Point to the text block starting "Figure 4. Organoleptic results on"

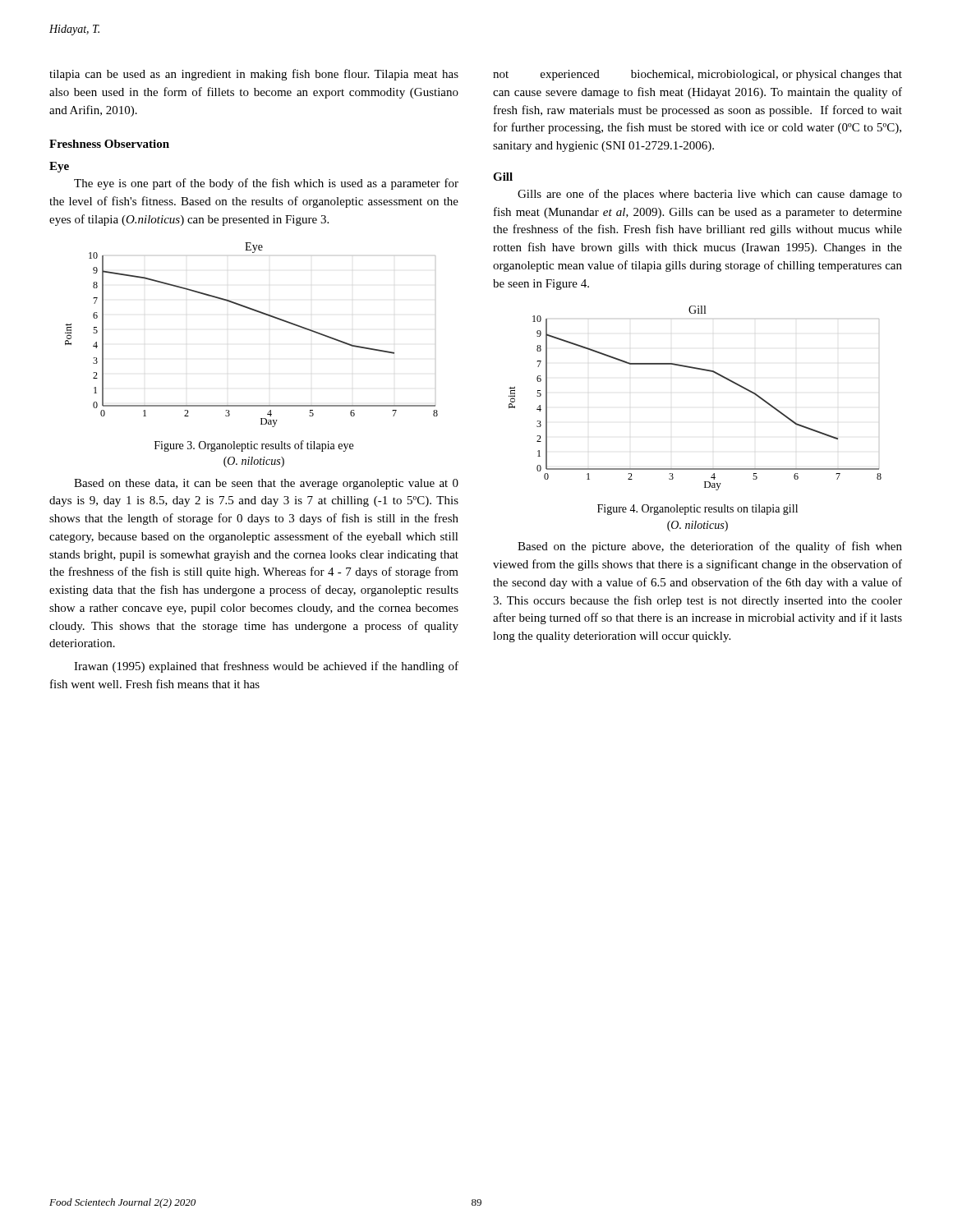click(698, 517)
